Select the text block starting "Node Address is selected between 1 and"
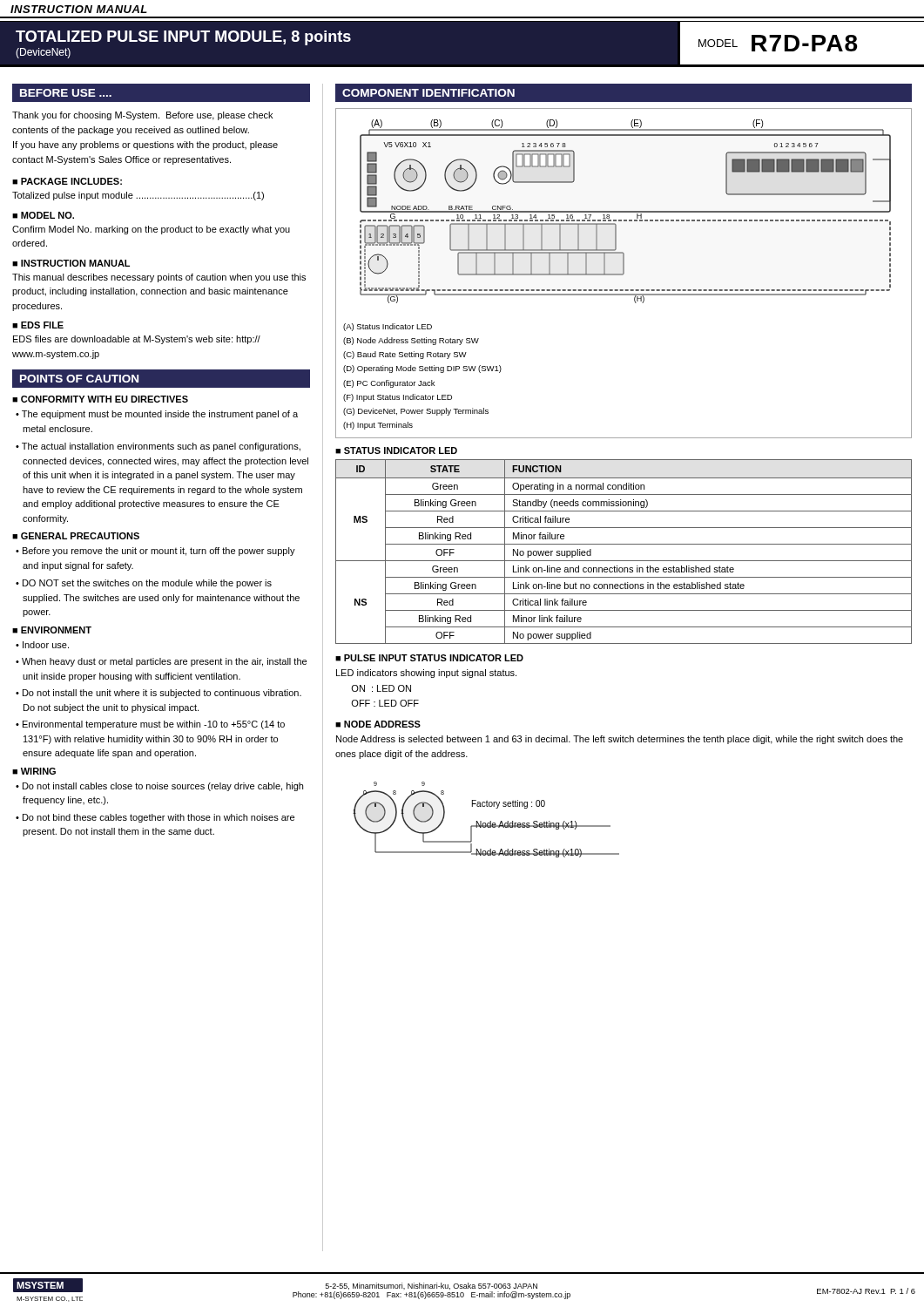Viewport: 924px width, 1307px height. click(x=619, y=746)
